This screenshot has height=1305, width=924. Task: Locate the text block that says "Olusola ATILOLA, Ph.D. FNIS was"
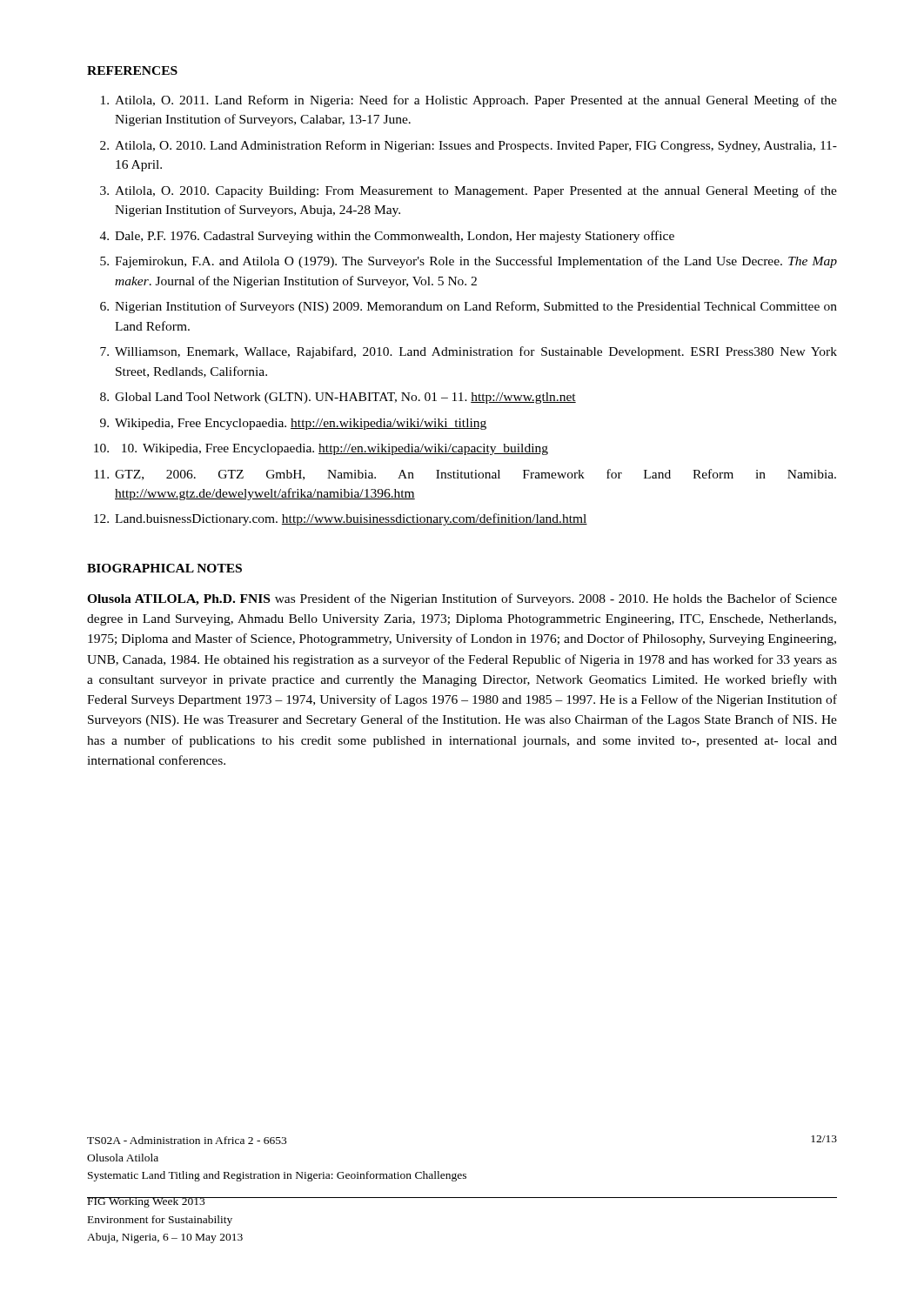[x=462, y=679]
